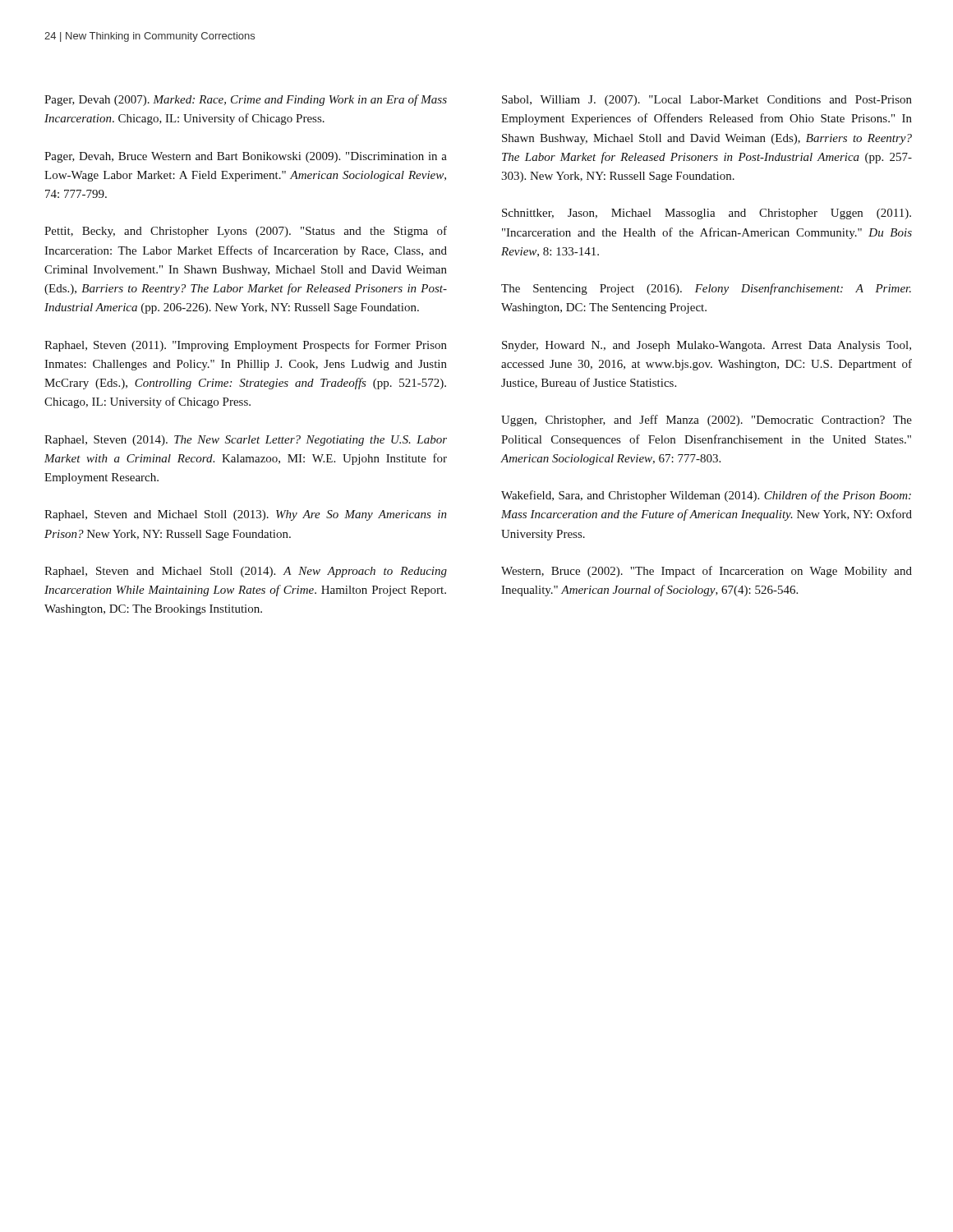This screenshot has height=1232, width=953.
Task: Click the passage that begins "Raphael, Steven (2014)."
Action: pyautogui.click(x=246, y=458)
